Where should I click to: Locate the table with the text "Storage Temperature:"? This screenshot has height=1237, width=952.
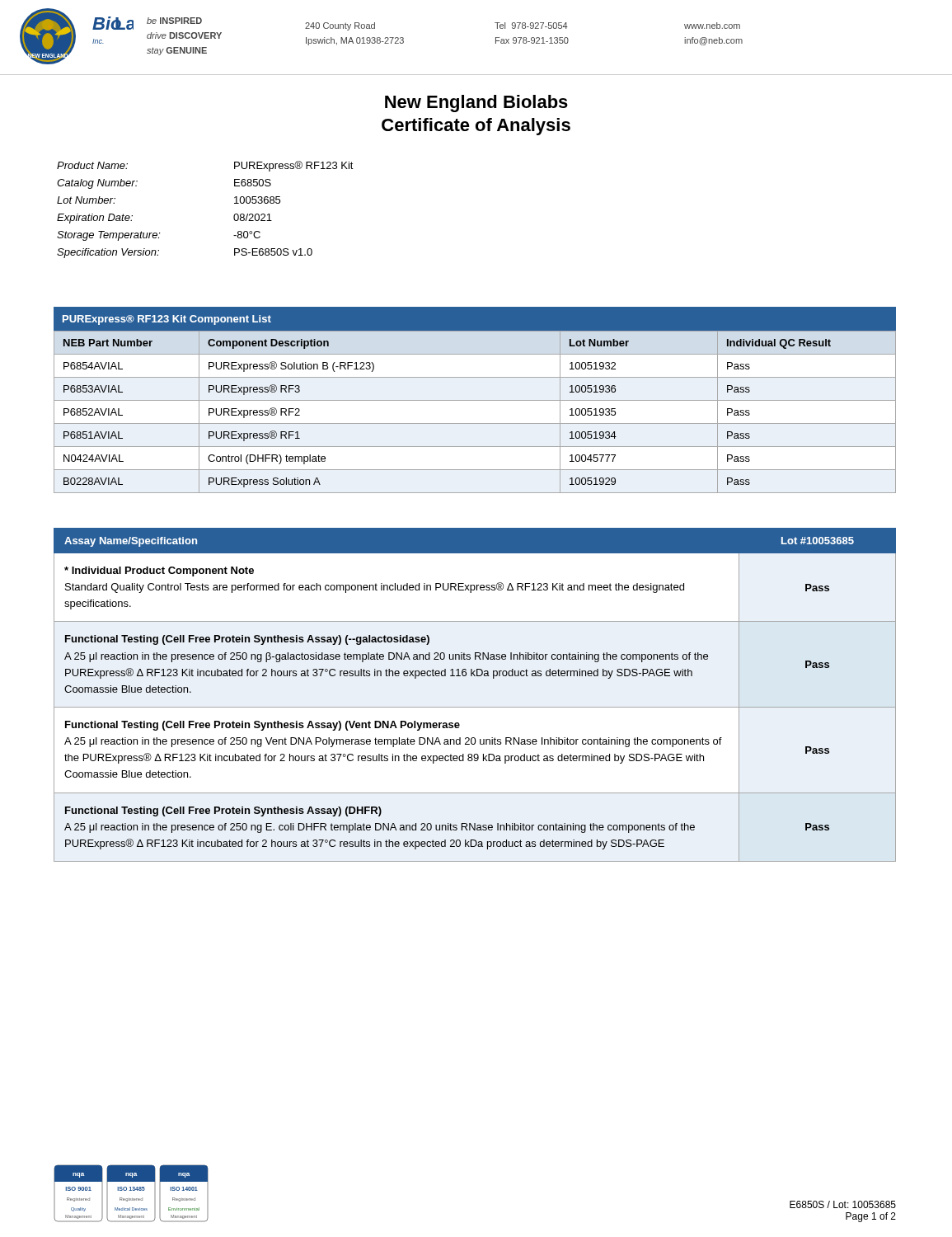(284, 209)
